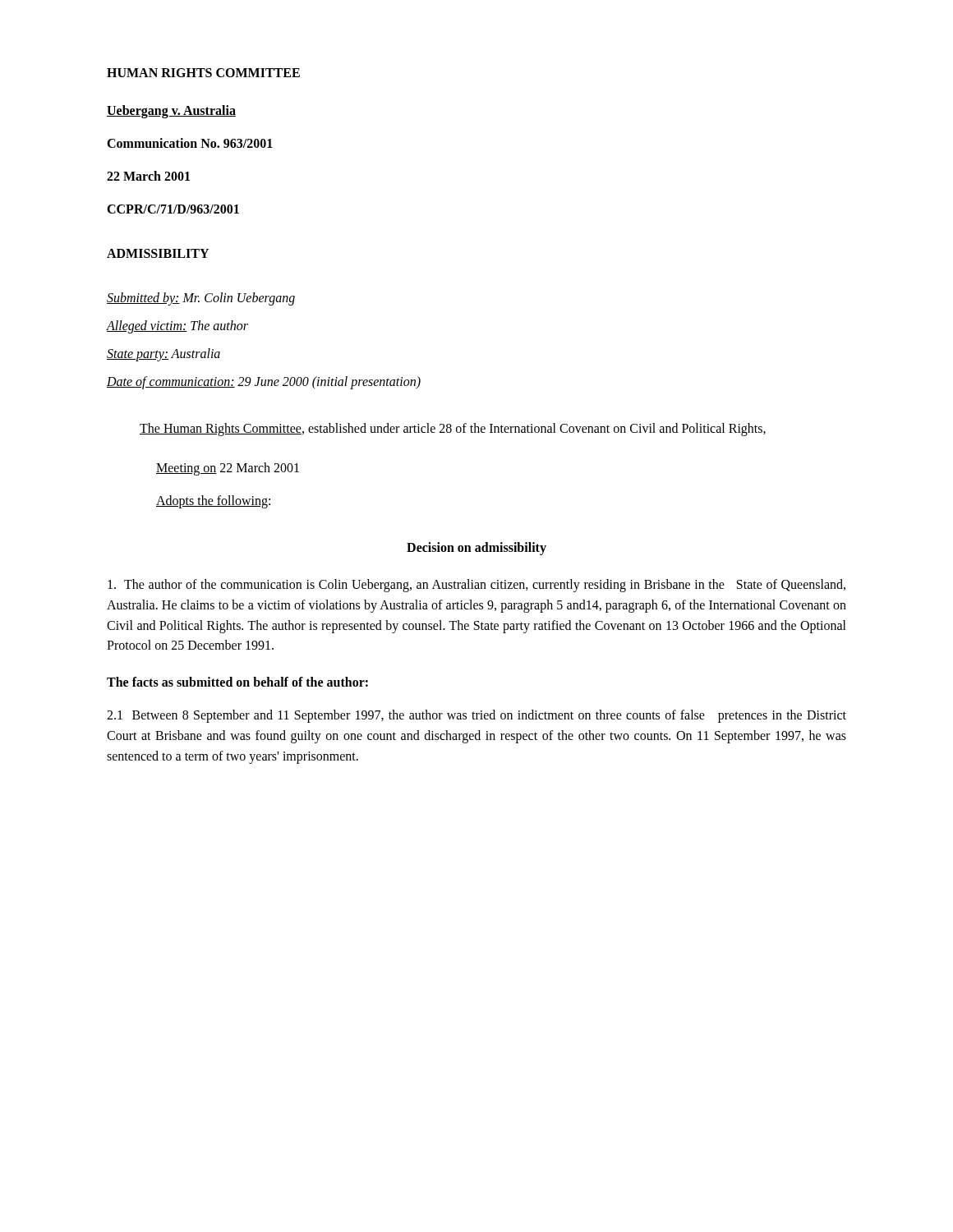Navigate to the block starting "Uebergang v. Australia"
Screen dimensions: 1232x953
click(171, 110)
